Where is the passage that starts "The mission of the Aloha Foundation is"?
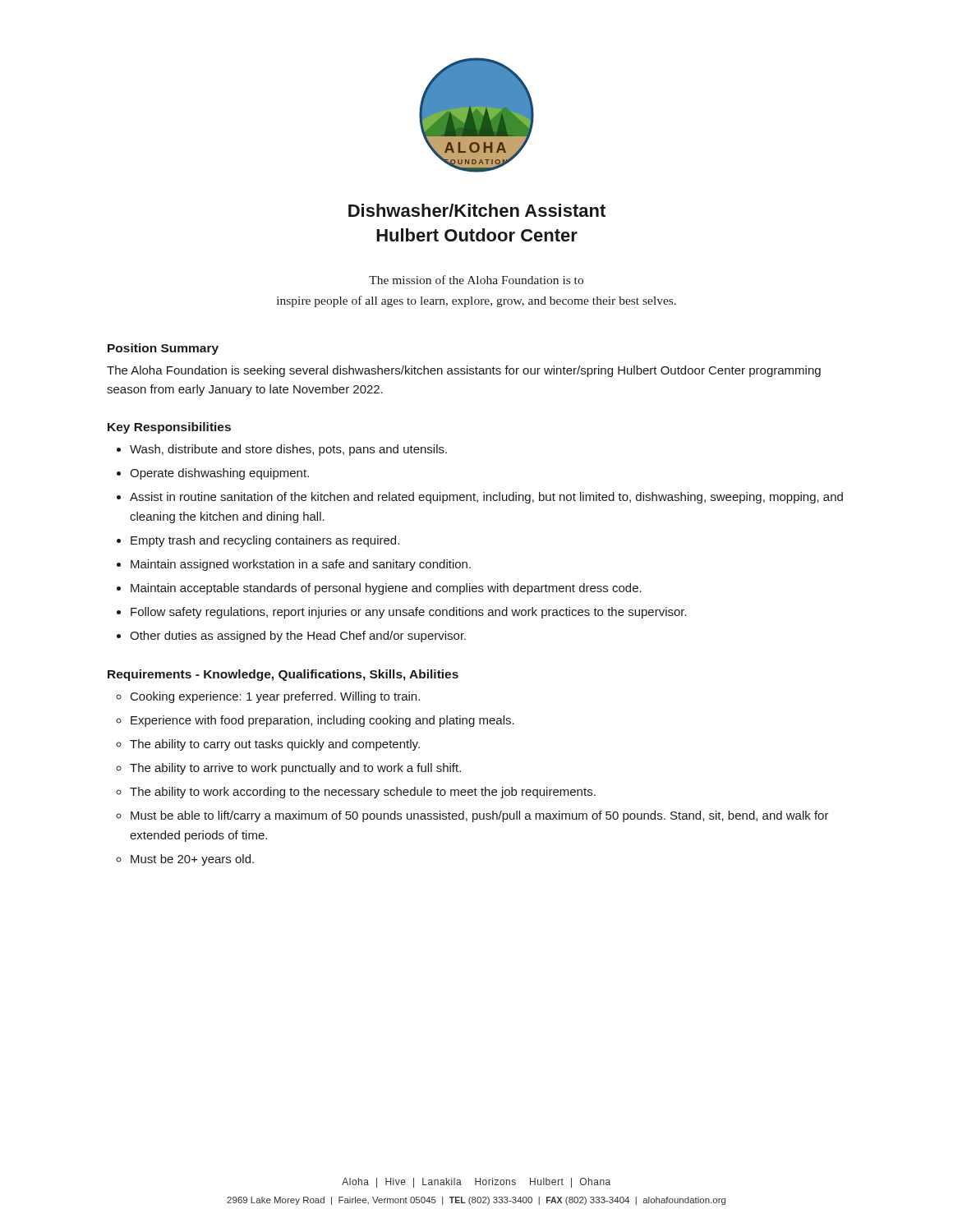The image size is (953, 1232). click(476, 290)
